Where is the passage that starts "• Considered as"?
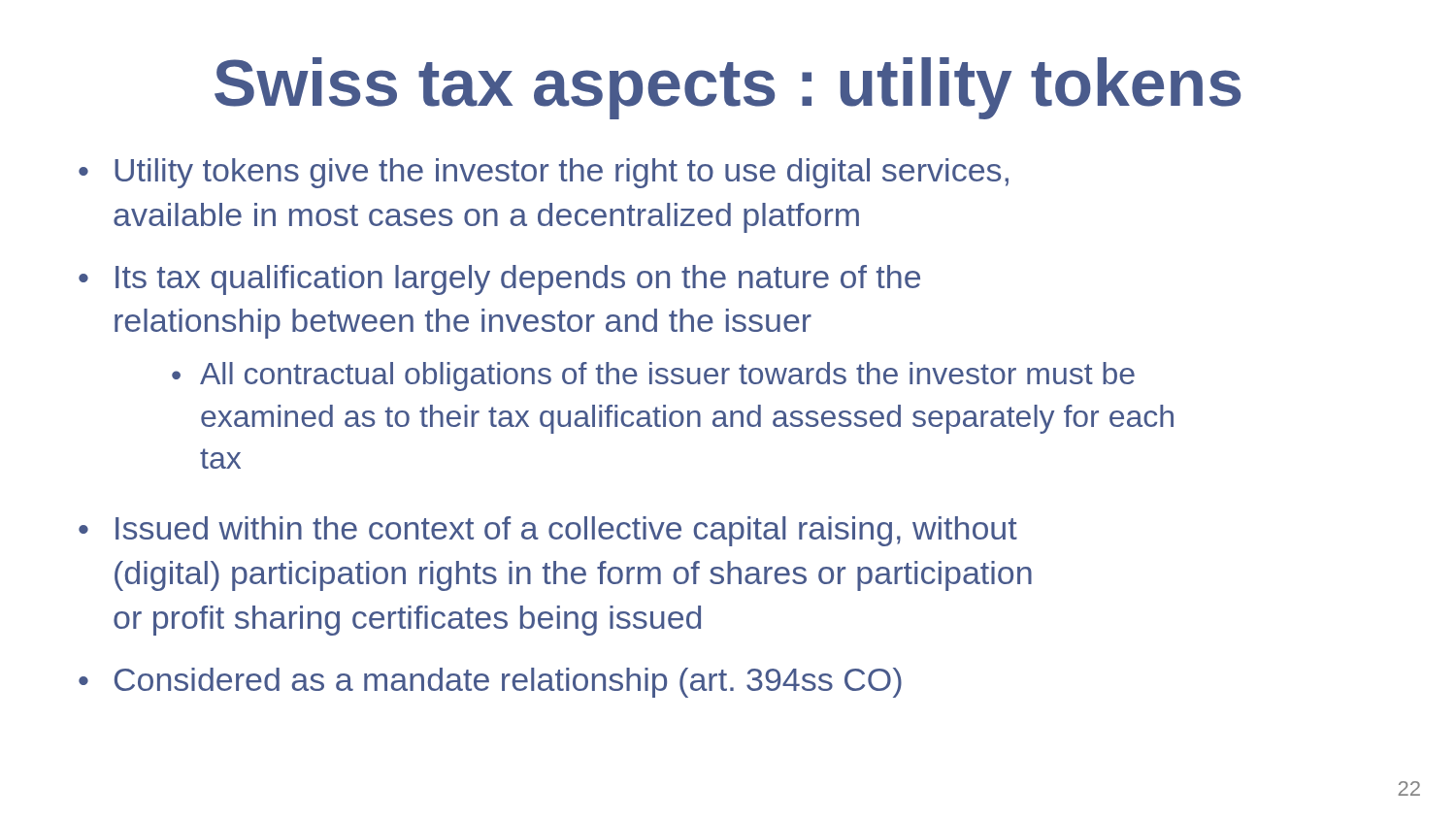The width and height of the screenshot is (1456, 819). pyautogui.click(x=728, y=680)
